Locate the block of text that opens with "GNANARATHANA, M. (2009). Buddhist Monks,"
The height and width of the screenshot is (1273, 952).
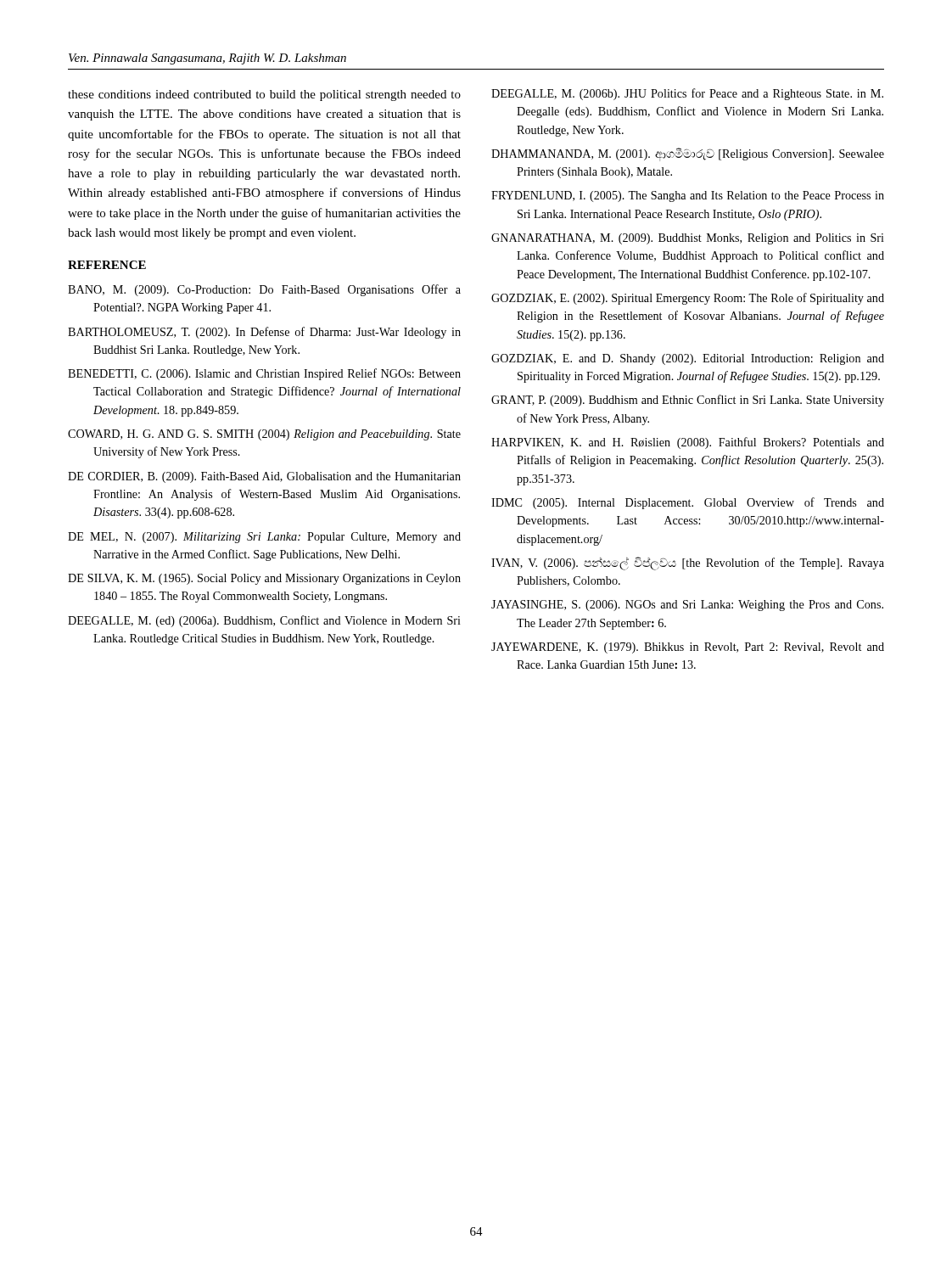point(688,256)
